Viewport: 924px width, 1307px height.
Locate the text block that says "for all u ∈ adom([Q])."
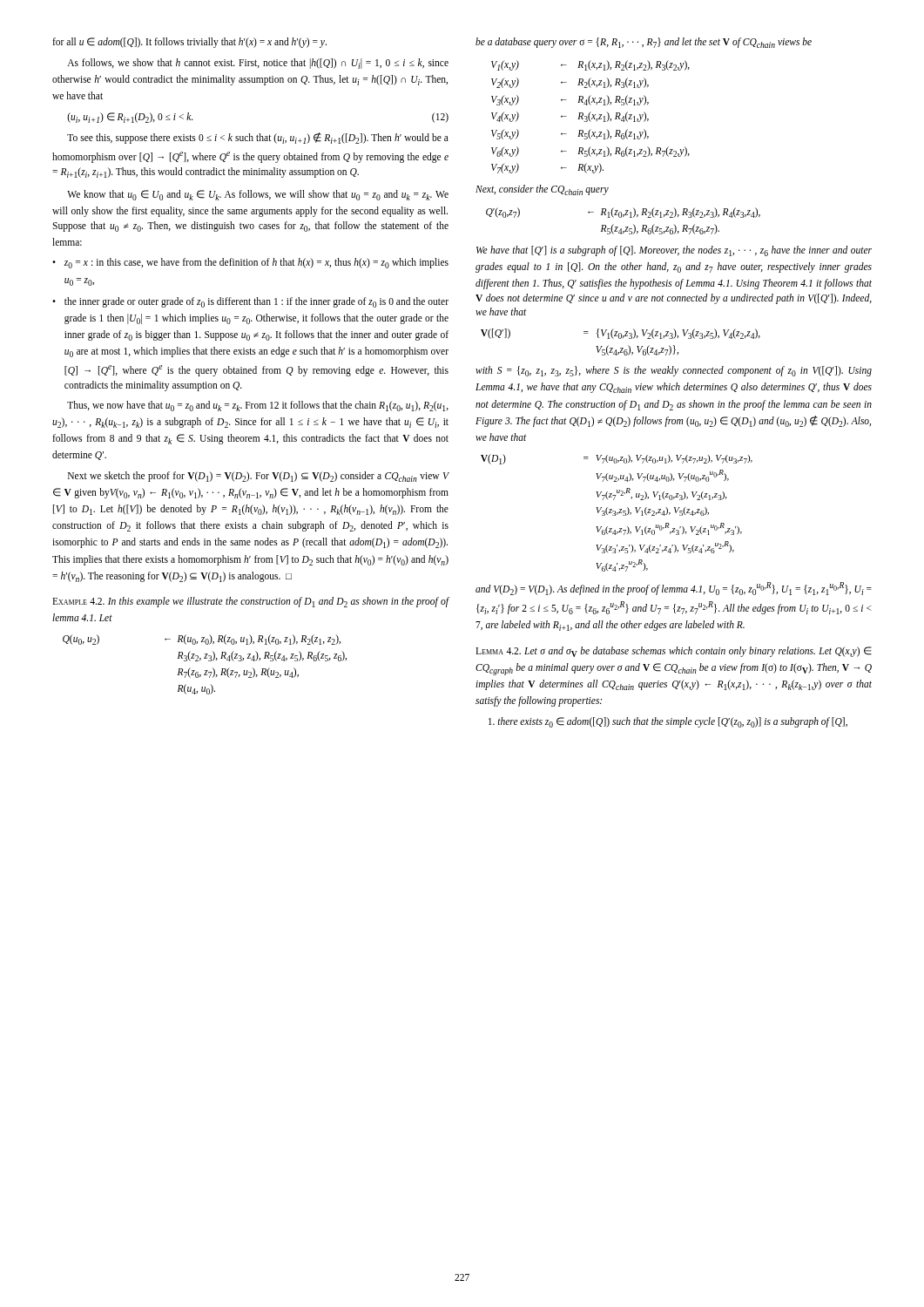[250, 42]
